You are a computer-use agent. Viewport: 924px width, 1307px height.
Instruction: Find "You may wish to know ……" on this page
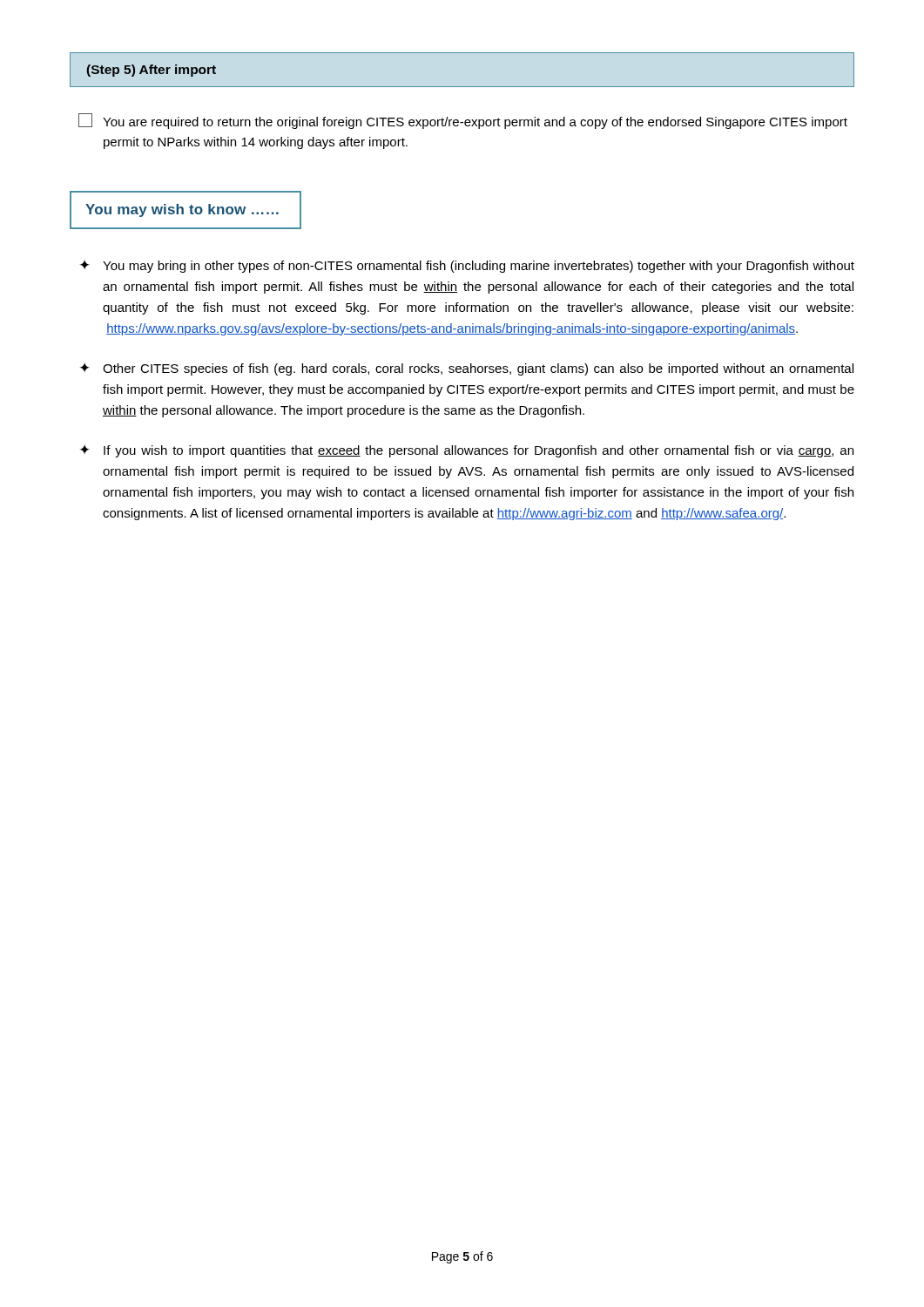[183, 209]
